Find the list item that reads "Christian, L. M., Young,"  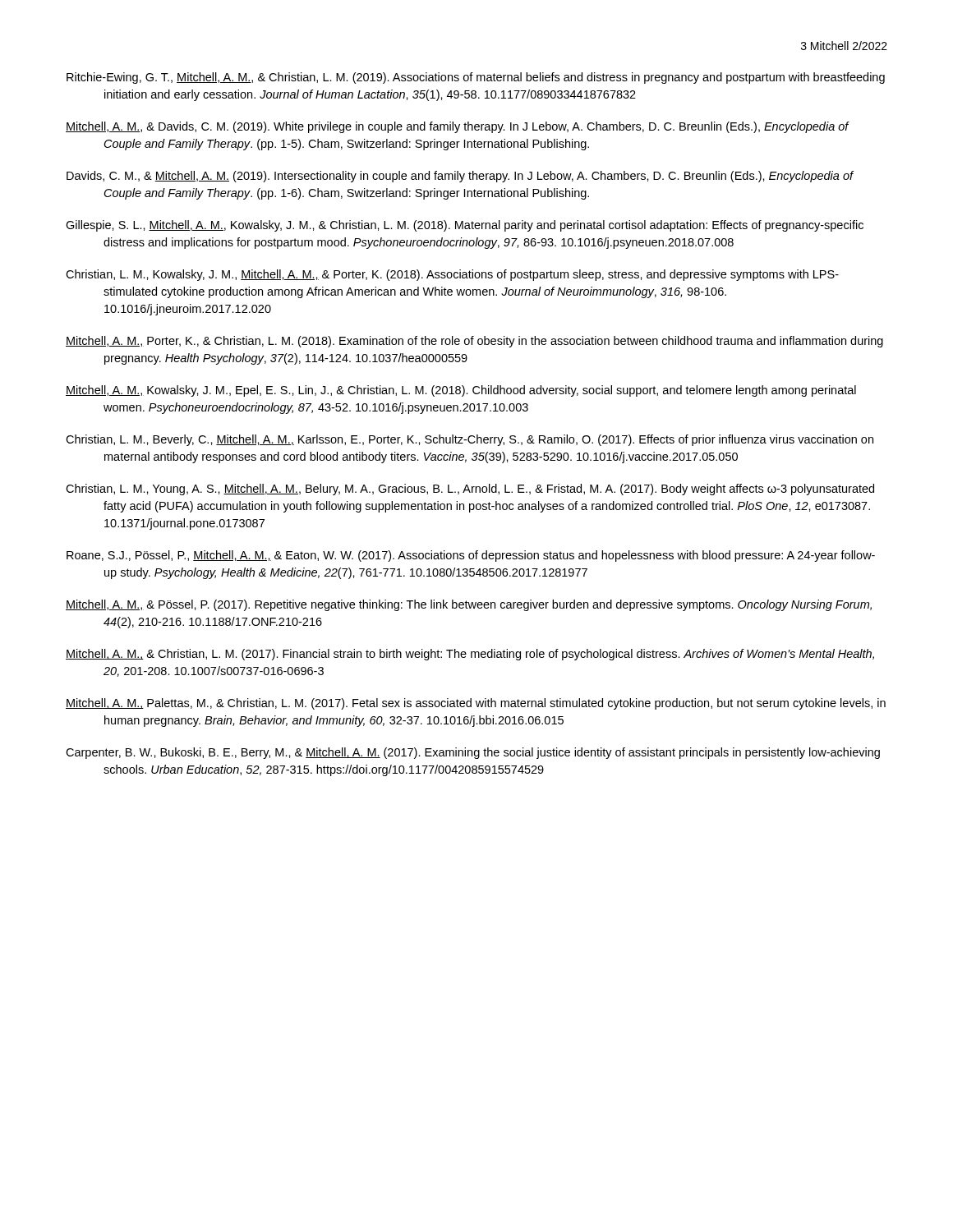coord(470,506)
